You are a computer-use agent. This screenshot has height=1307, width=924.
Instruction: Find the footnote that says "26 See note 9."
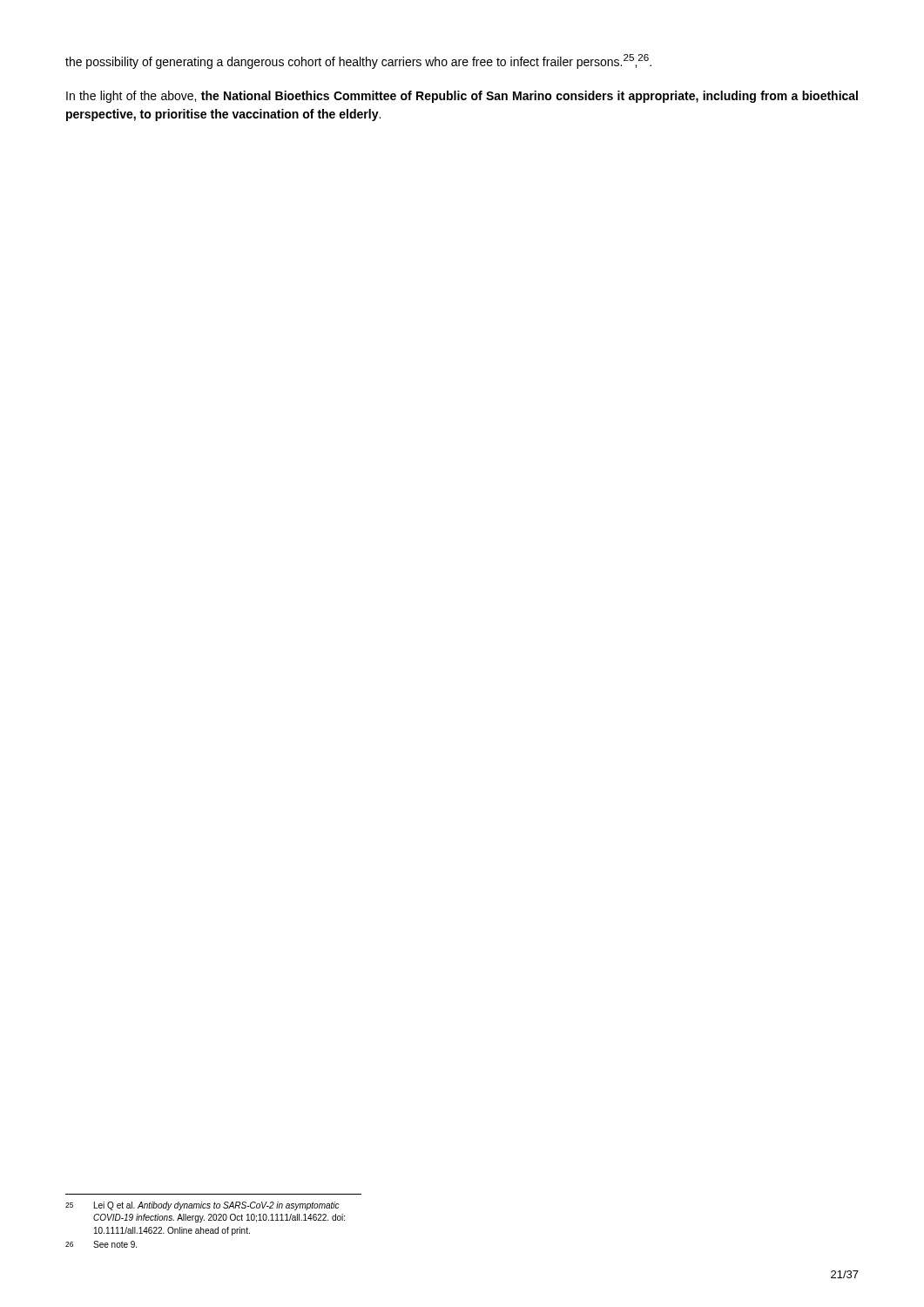[x=102, y=1247]
